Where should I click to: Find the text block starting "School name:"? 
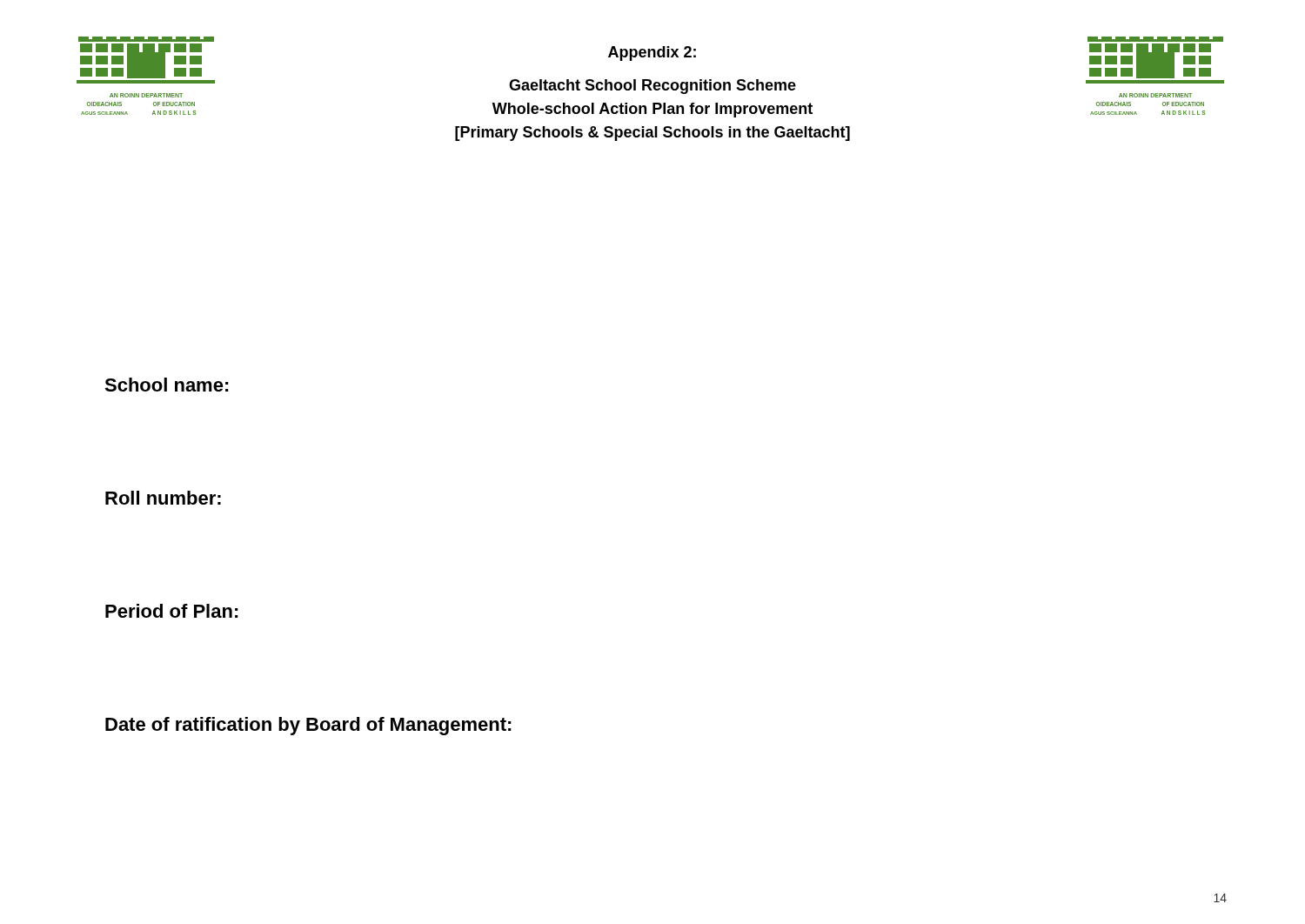pos(167,385)
